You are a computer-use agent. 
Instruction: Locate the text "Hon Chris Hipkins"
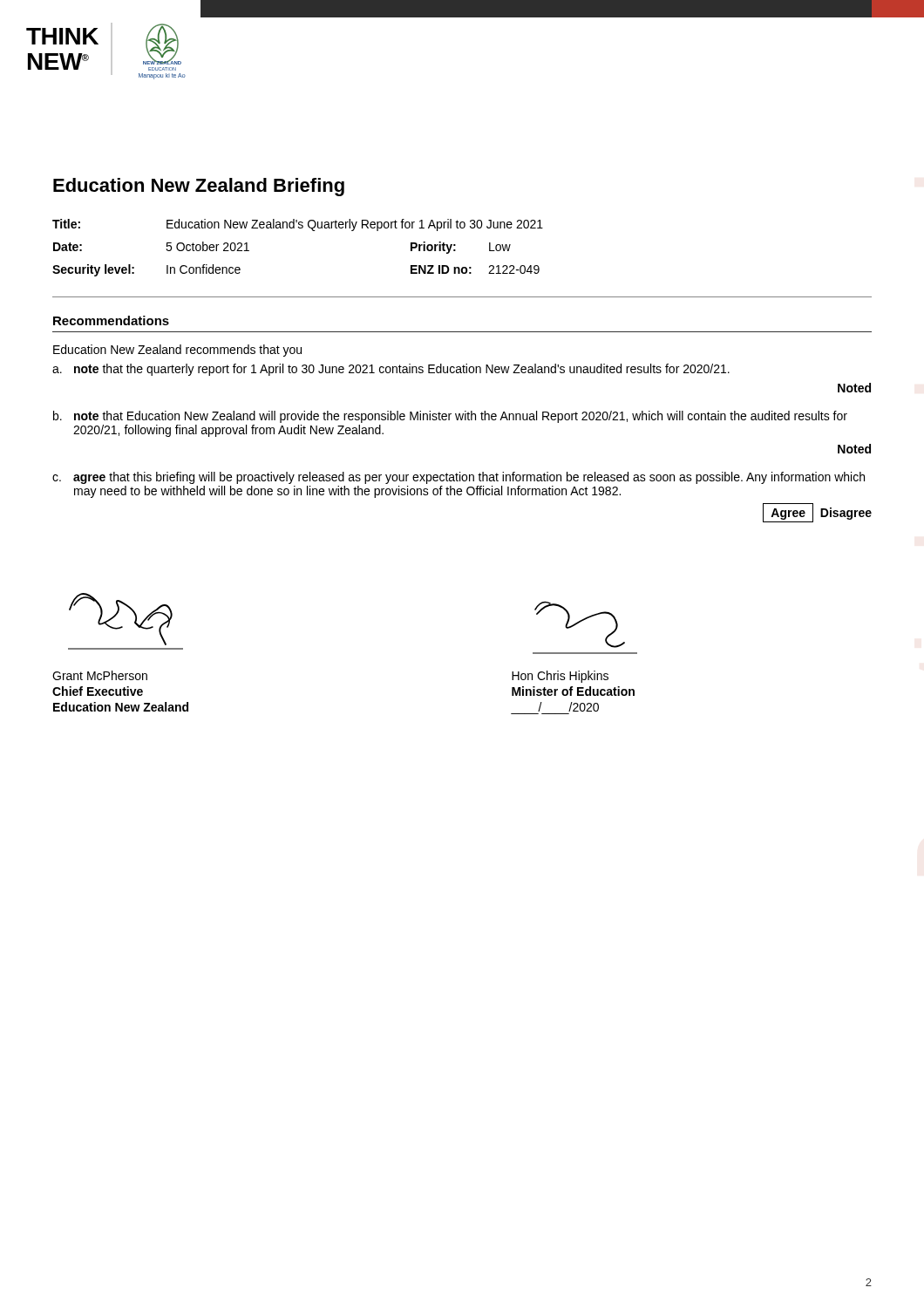560,676
